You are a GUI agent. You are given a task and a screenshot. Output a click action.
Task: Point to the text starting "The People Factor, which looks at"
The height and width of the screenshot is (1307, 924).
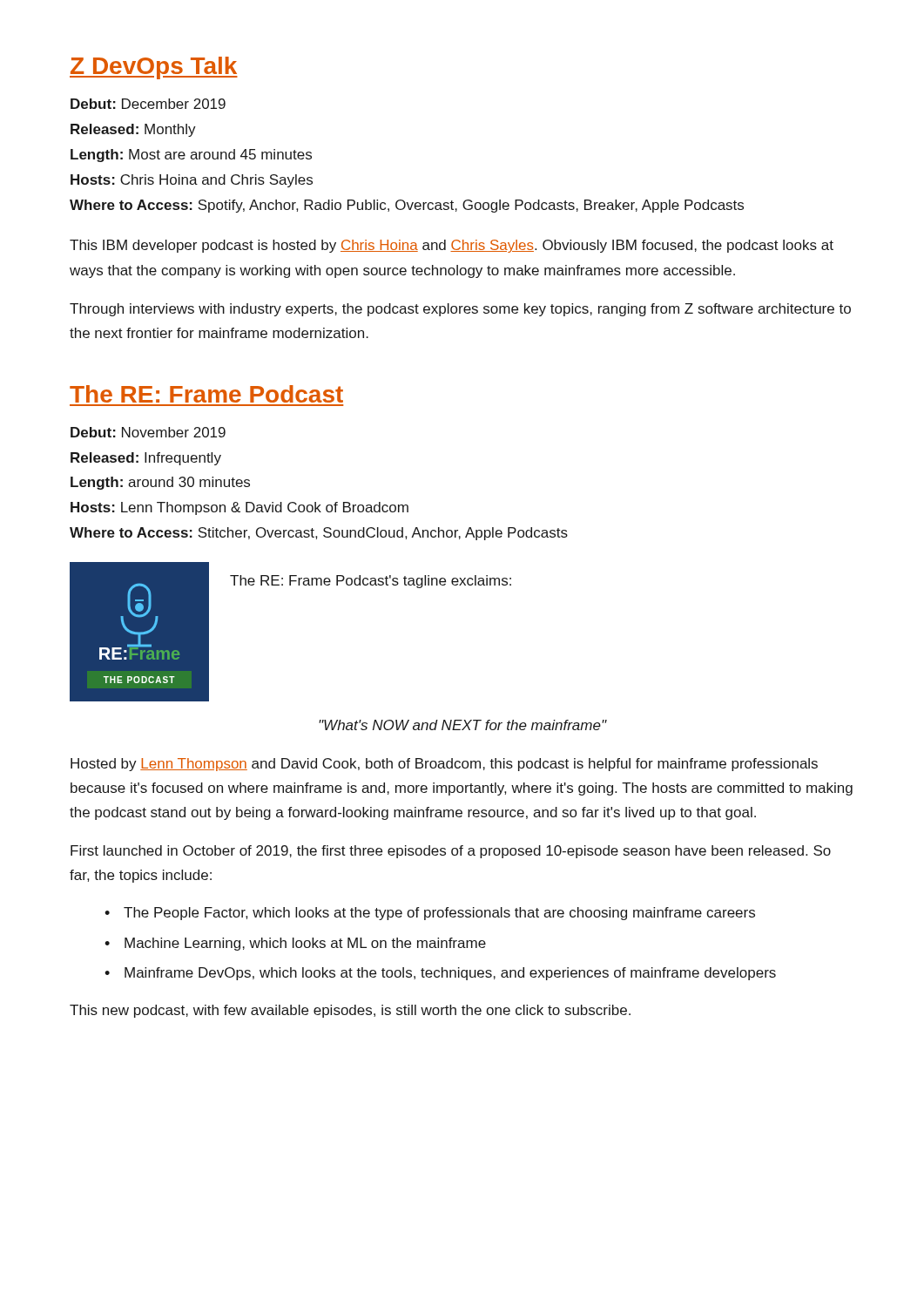pyautogui.click(x=440, y=913)
